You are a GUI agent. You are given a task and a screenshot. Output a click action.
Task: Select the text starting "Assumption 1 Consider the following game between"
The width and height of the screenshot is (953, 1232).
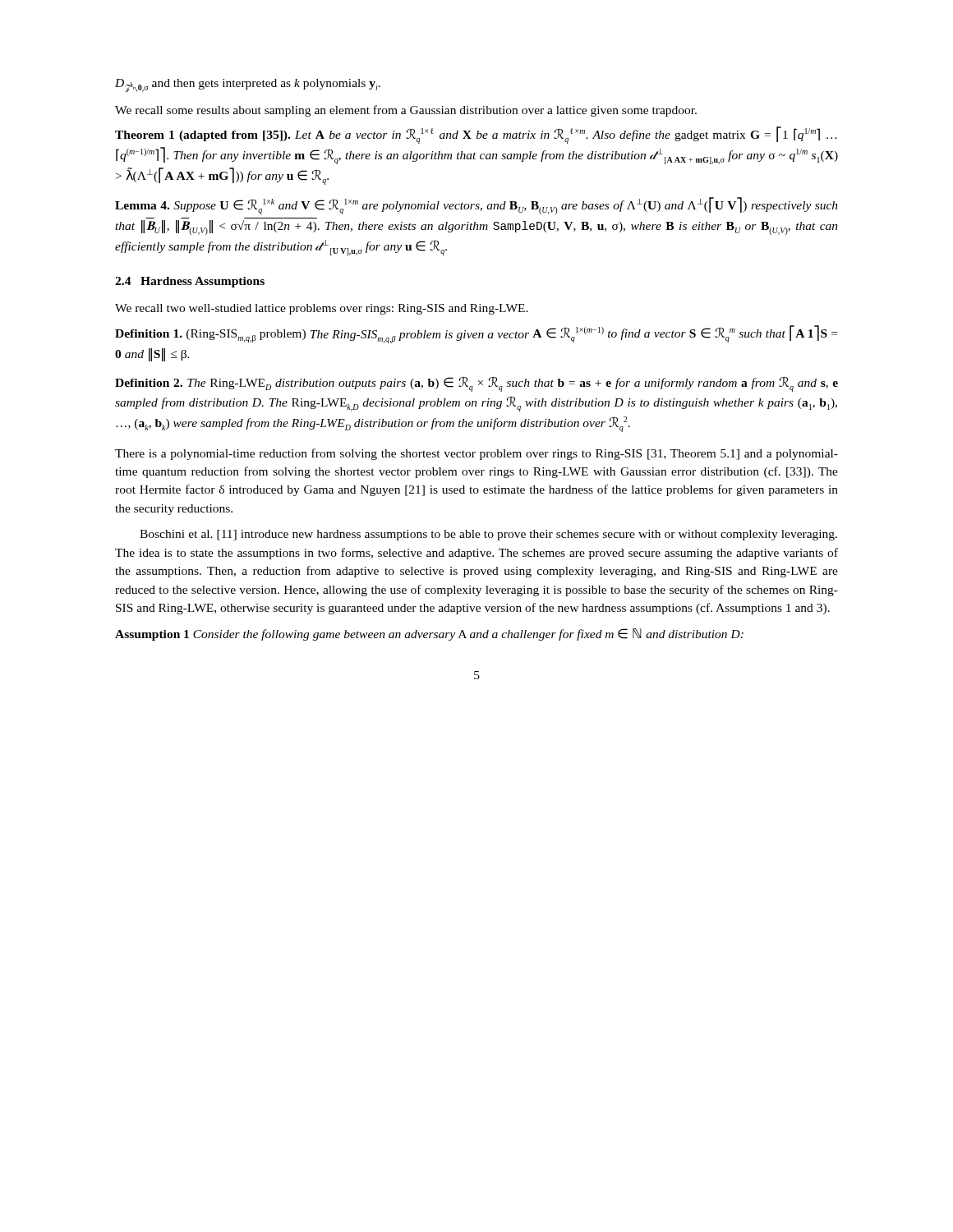[x=476, y=634]
